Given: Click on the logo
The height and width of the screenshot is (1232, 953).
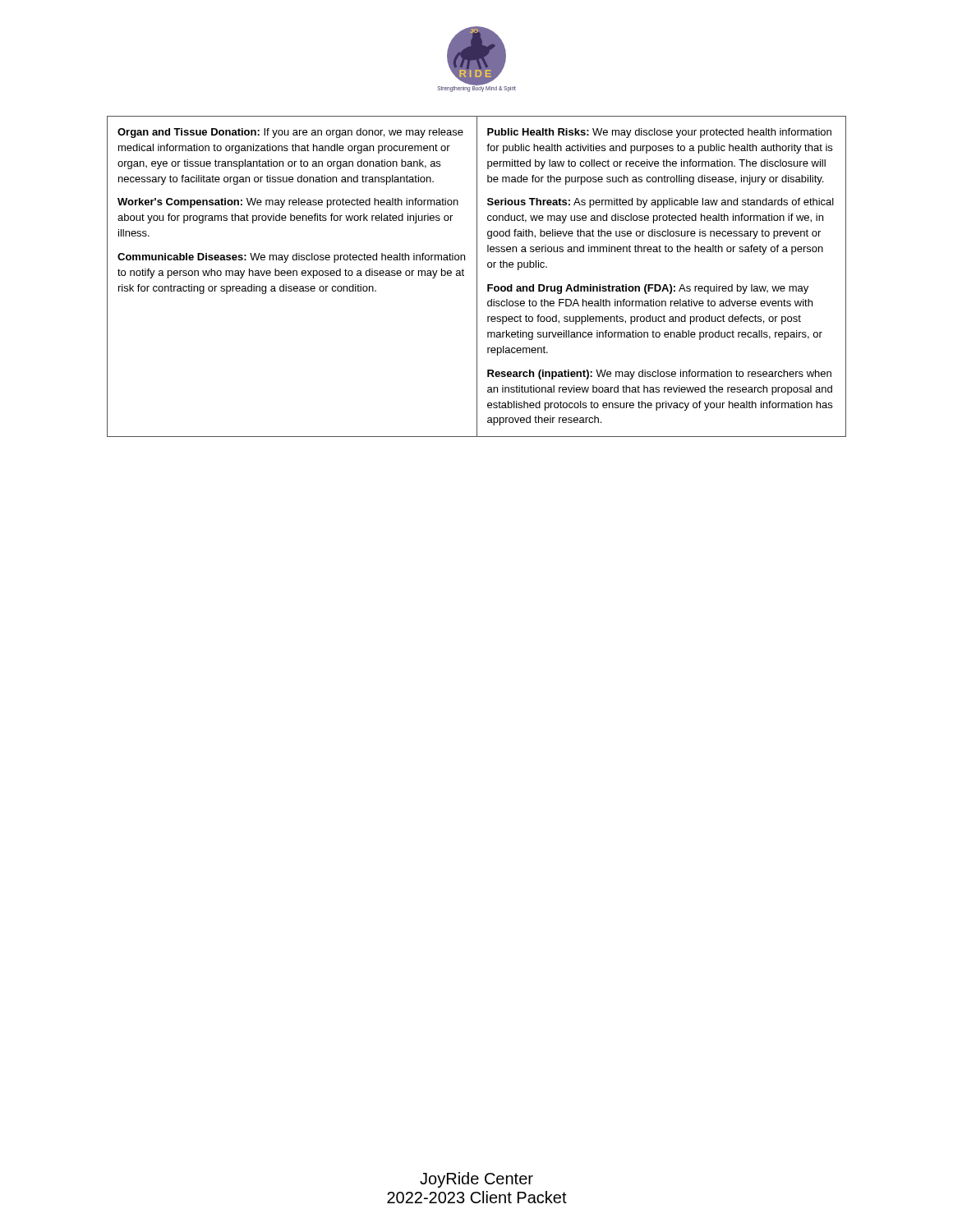Looking at the screenshot, I should (x=476, y=58).
